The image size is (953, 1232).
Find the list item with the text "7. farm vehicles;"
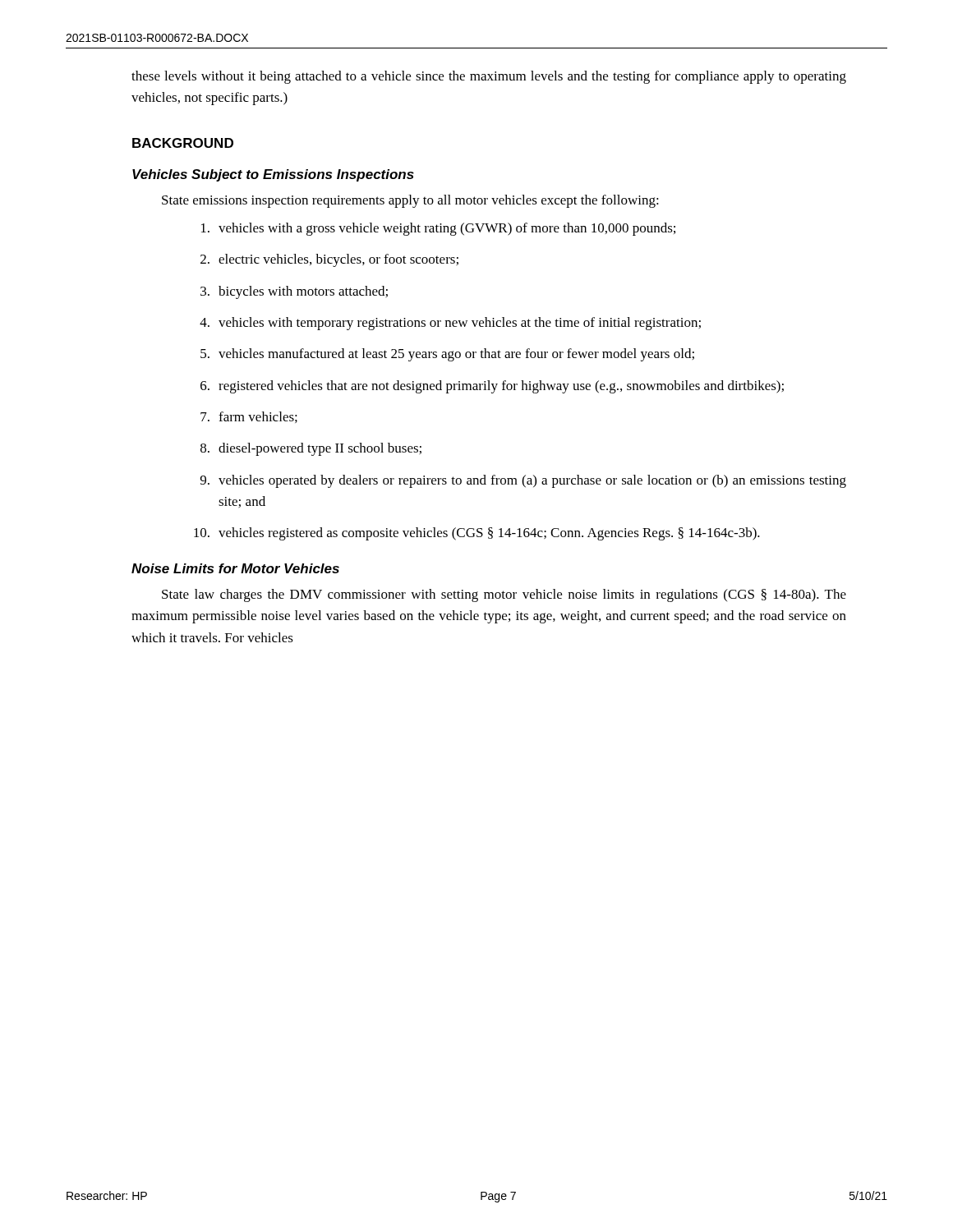[249, 417]
